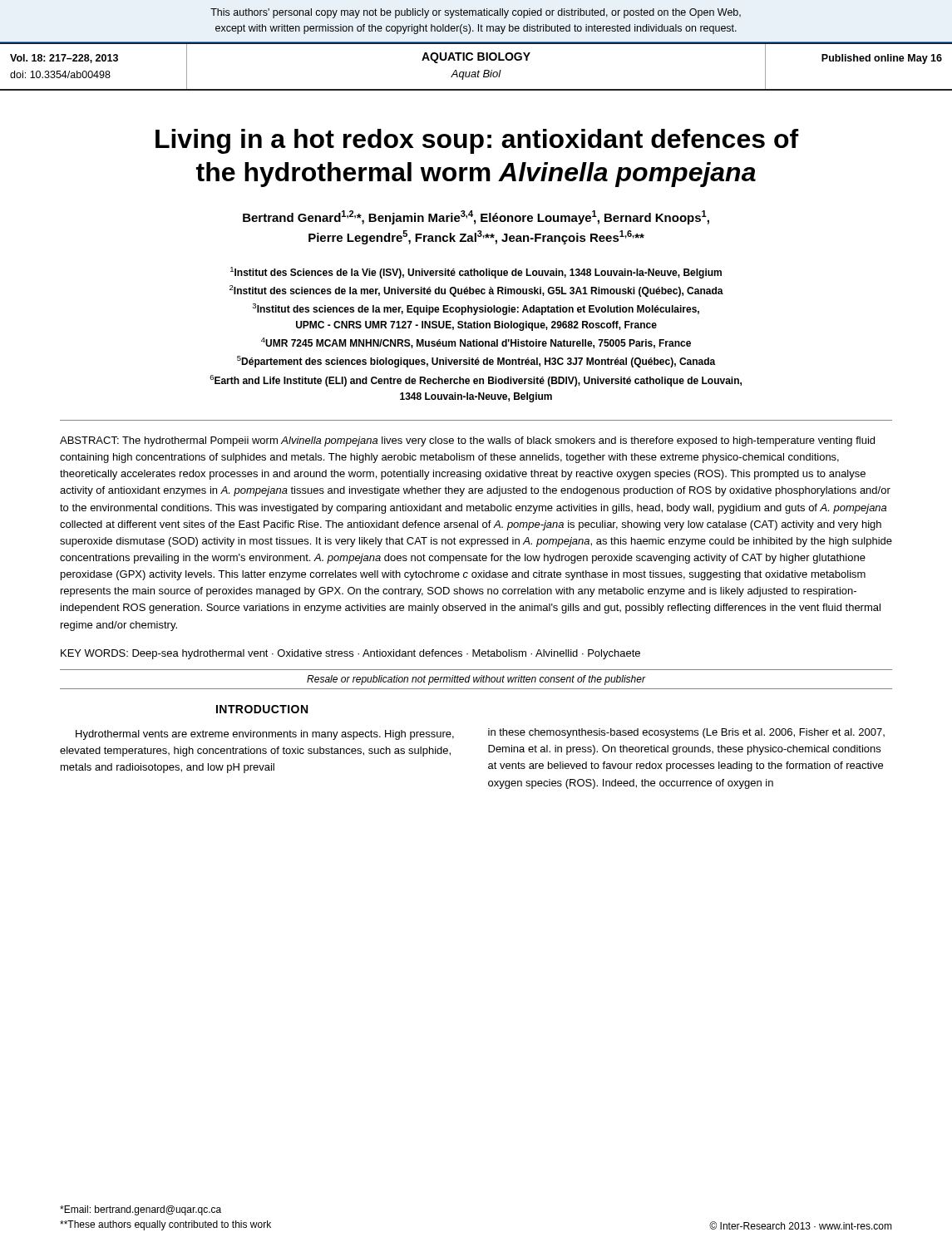Select the section header
This screenshot has height=1247, width=952.
(x=262, y=709)
